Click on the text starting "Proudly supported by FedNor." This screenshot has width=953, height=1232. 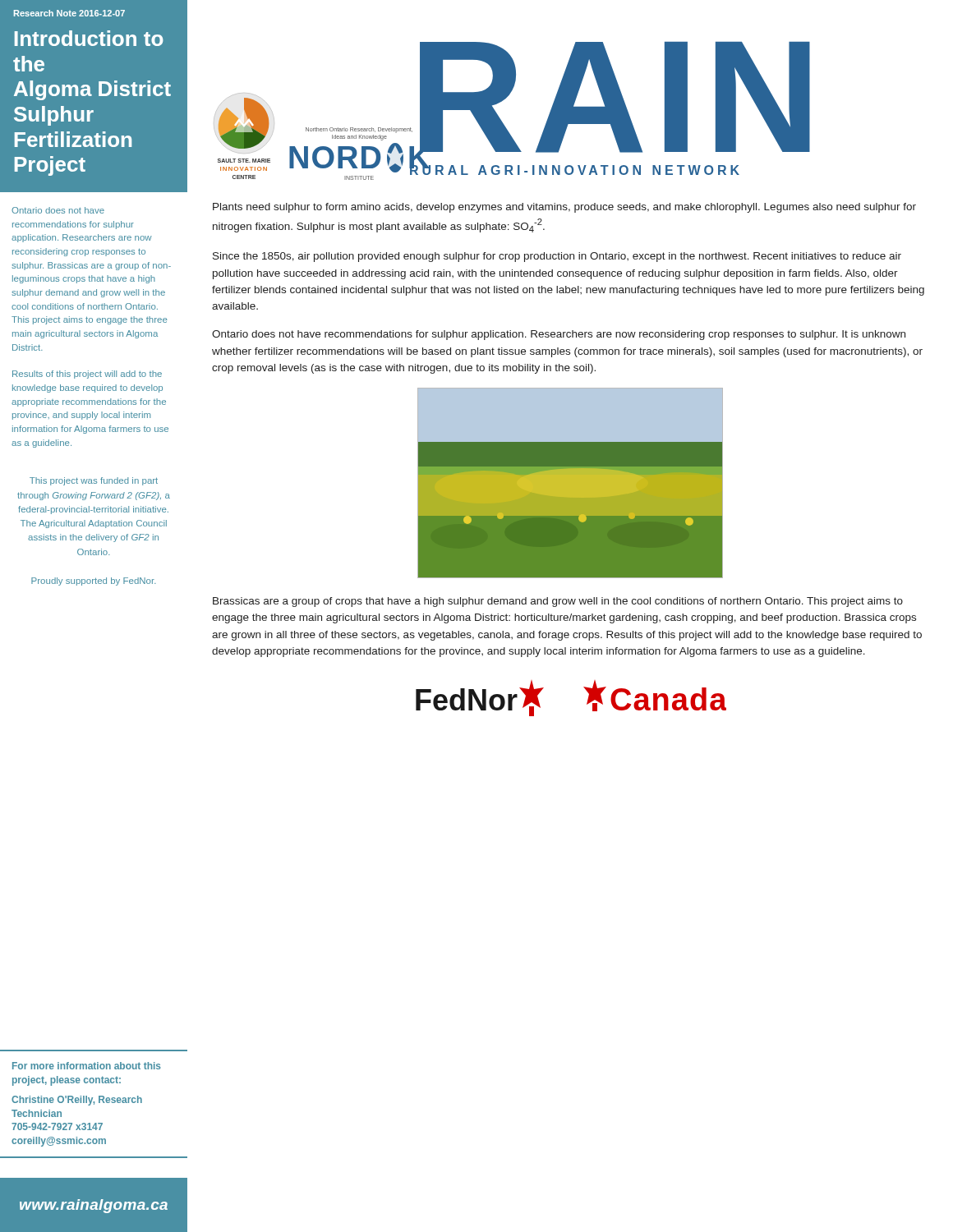94,581
